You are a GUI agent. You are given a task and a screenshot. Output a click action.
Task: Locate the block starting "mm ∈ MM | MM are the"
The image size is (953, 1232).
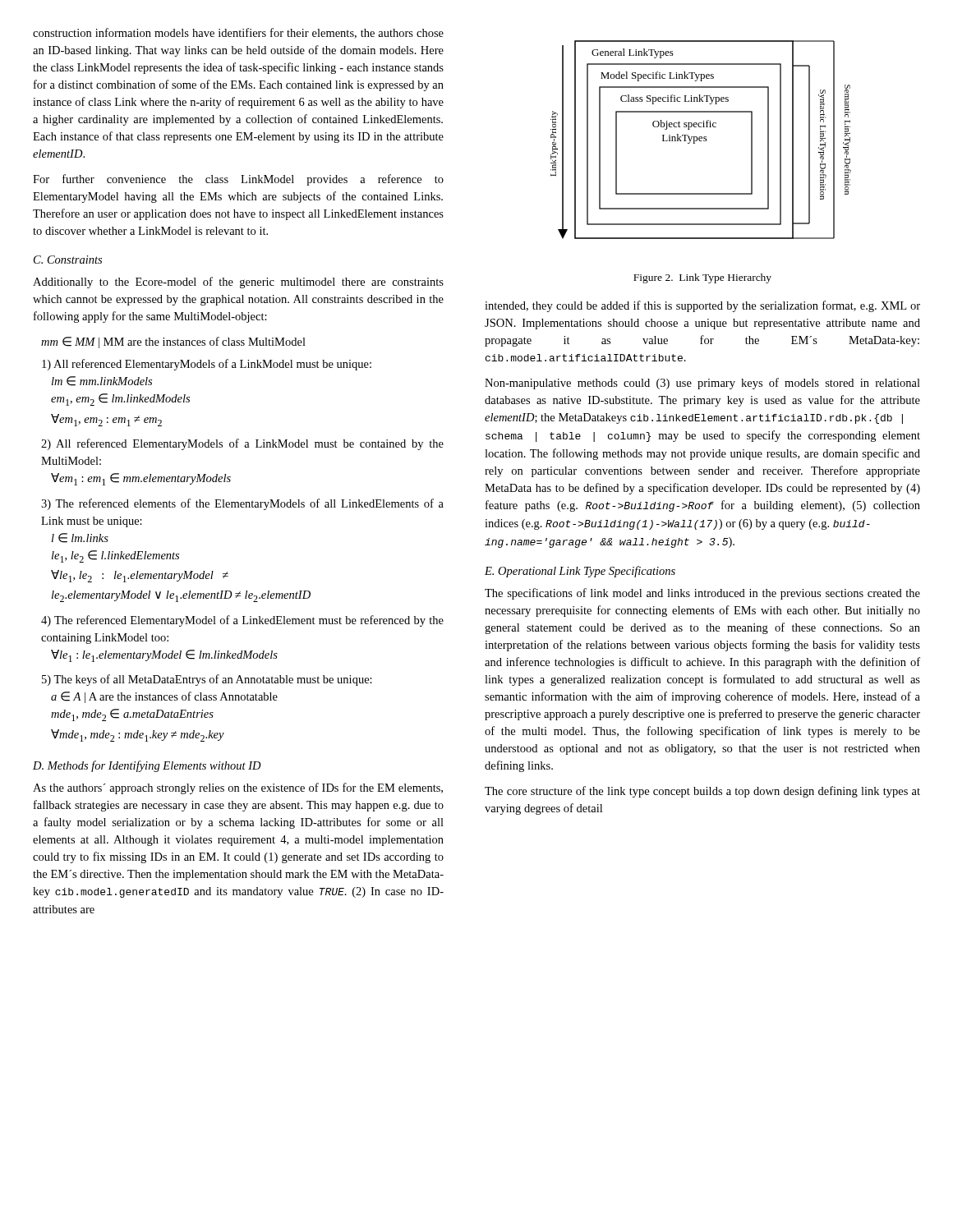tap(173, 342)
